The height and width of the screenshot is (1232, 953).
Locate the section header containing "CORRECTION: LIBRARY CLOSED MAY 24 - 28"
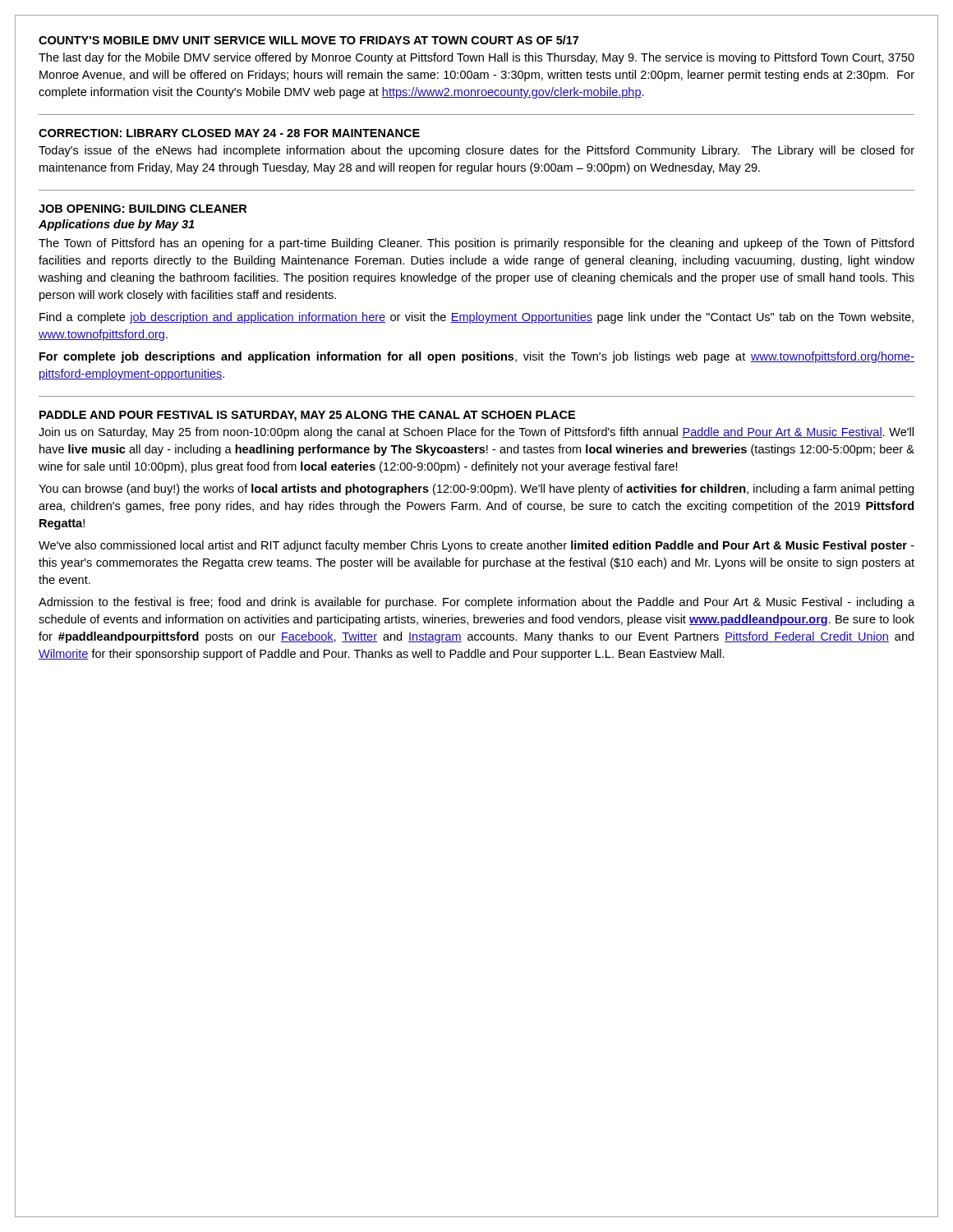click(x=229, y=133)
